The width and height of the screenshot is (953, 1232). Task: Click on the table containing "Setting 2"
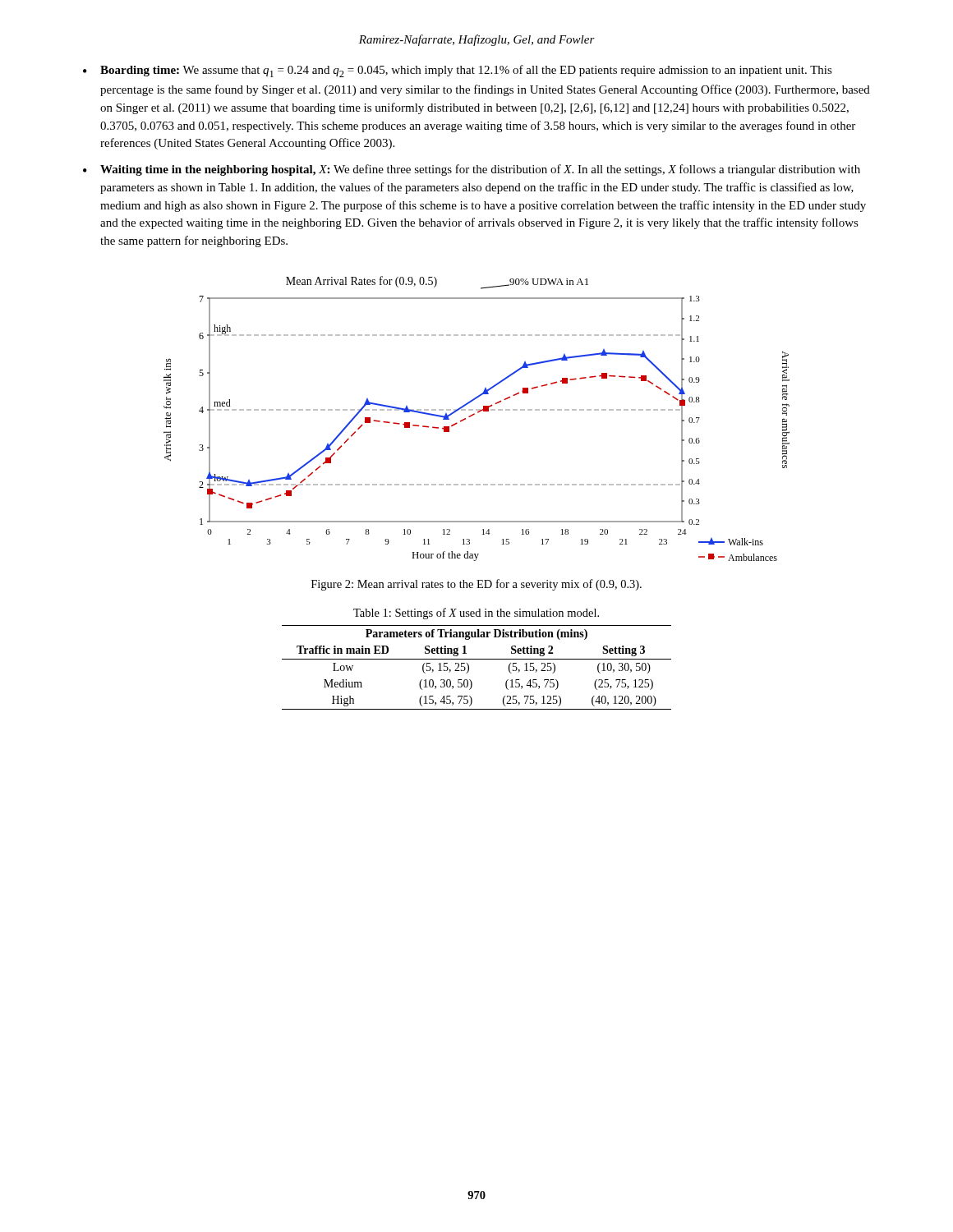pos(476,667)
